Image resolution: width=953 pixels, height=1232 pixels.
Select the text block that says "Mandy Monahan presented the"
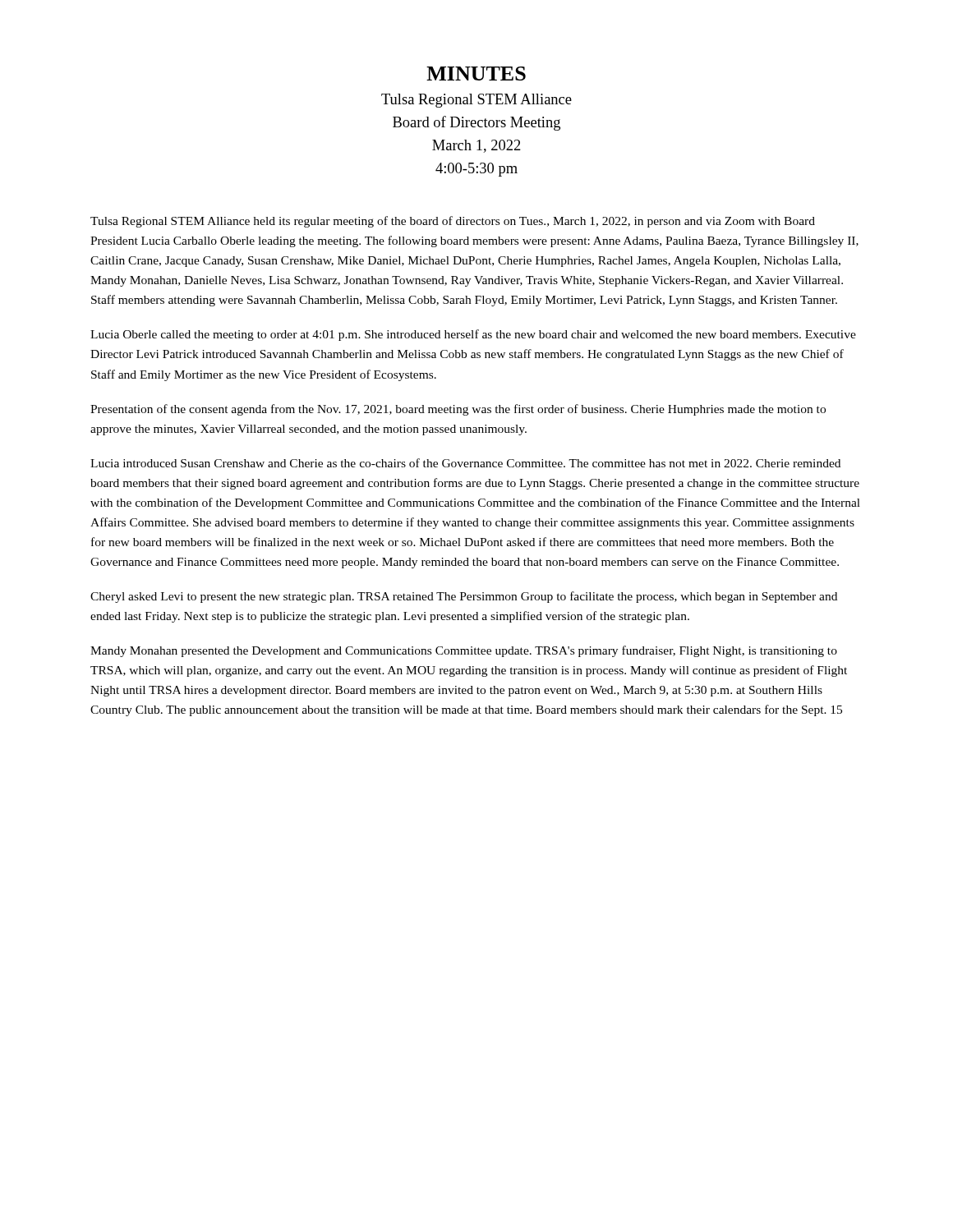(x=469, y=679)
